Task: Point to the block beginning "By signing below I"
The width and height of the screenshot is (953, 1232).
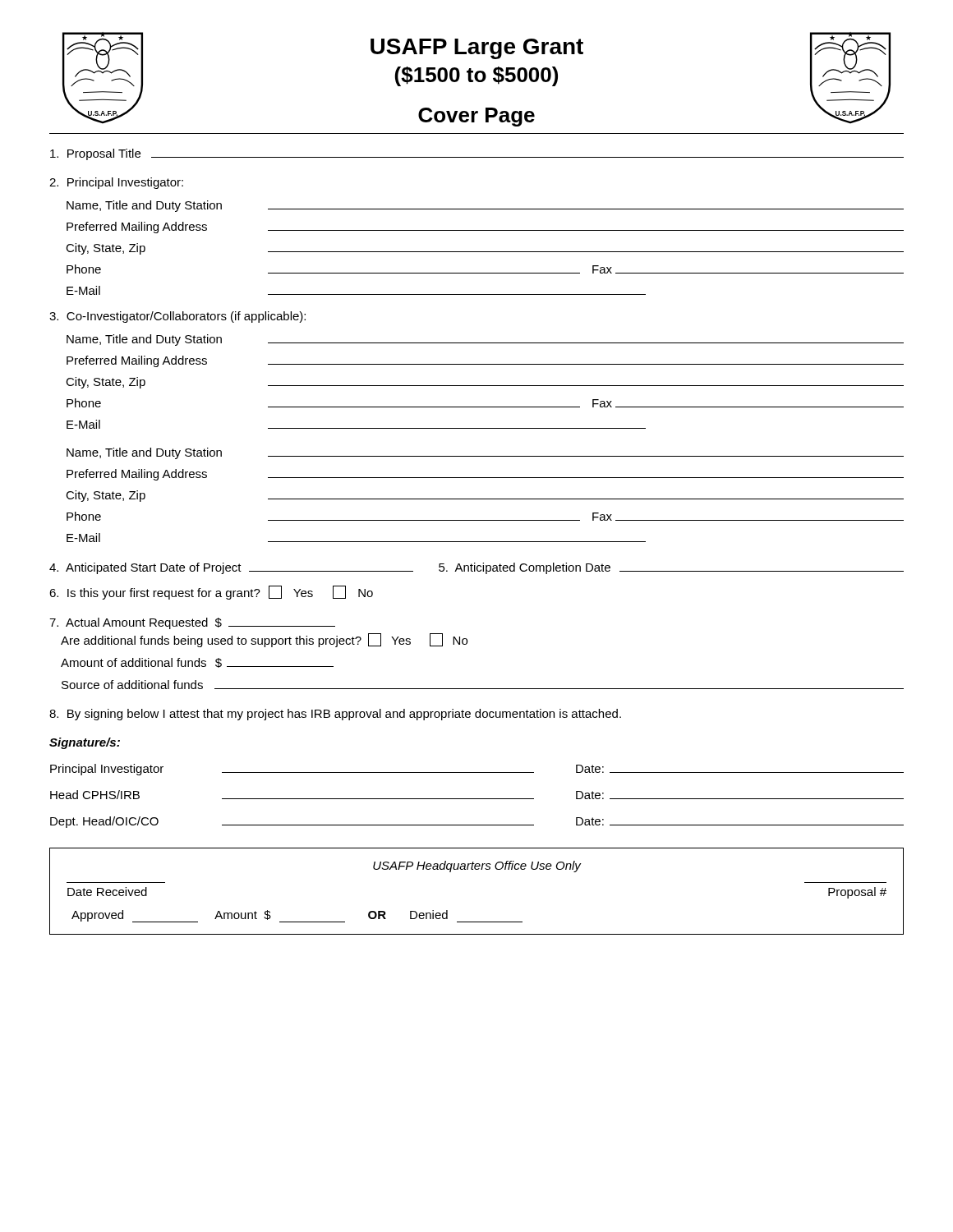Action: (x=336, y=713)
